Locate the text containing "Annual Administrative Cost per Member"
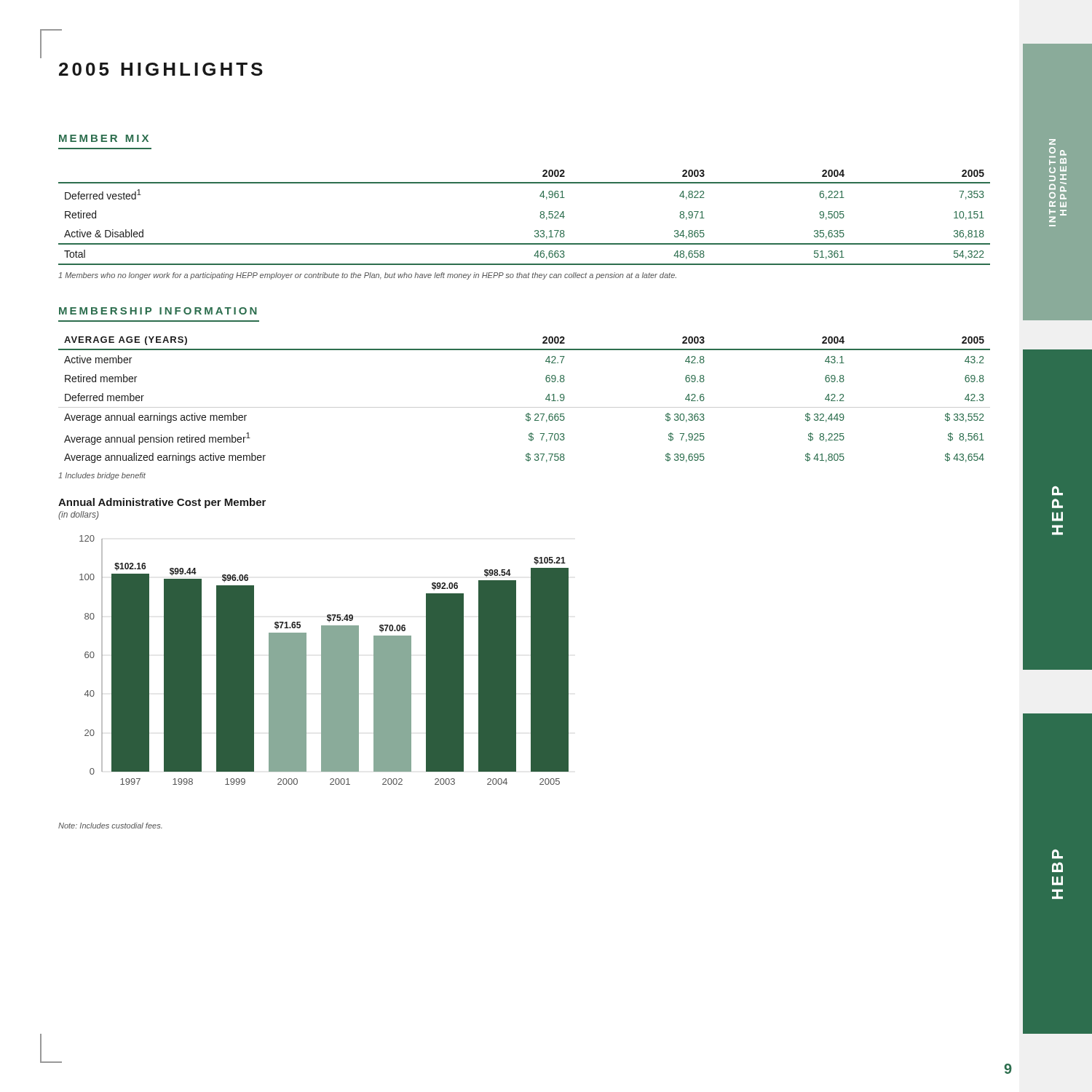 click(162, 502)
